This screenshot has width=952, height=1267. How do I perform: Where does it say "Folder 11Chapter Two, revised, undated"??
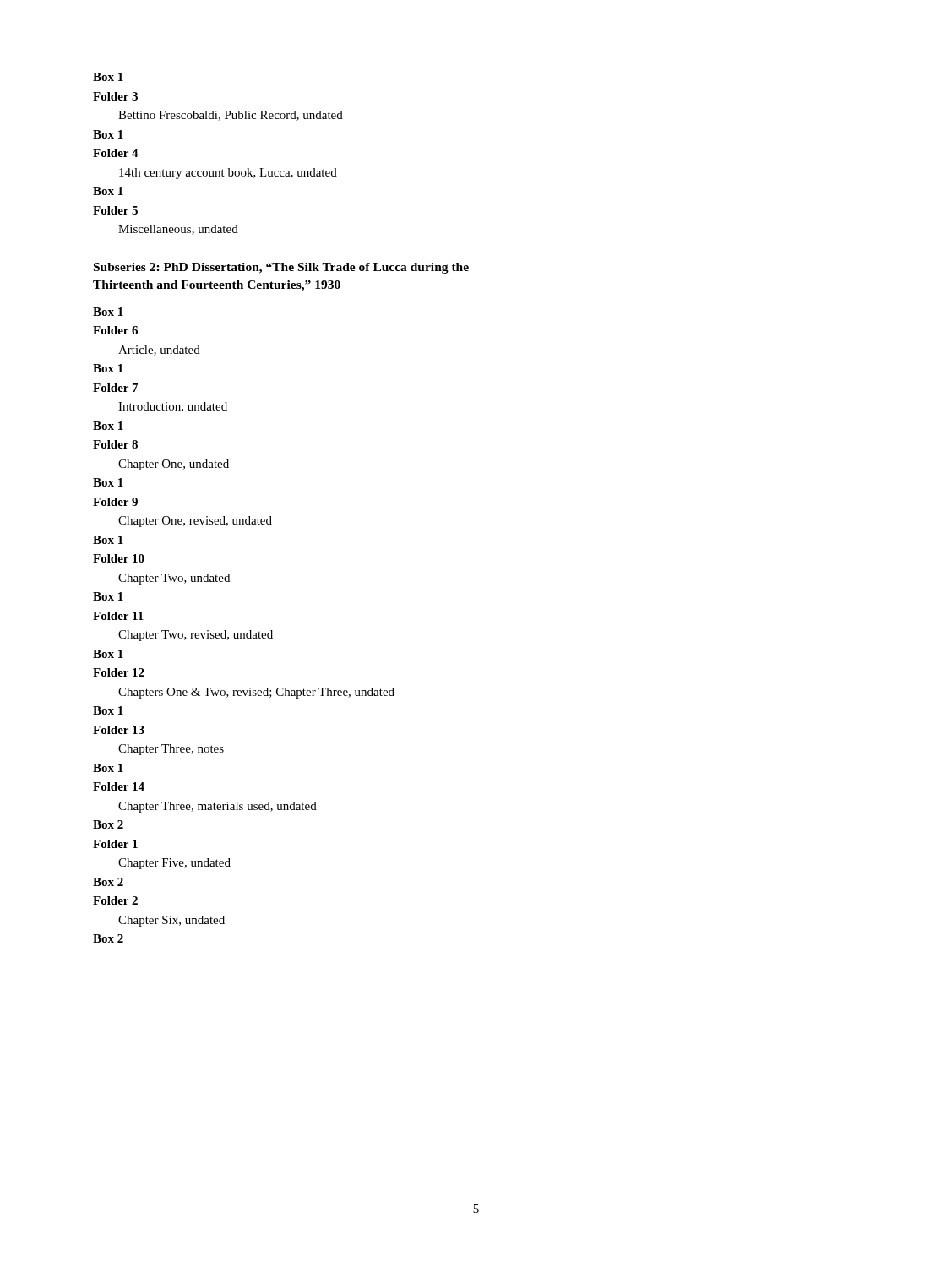coord(183,625)
